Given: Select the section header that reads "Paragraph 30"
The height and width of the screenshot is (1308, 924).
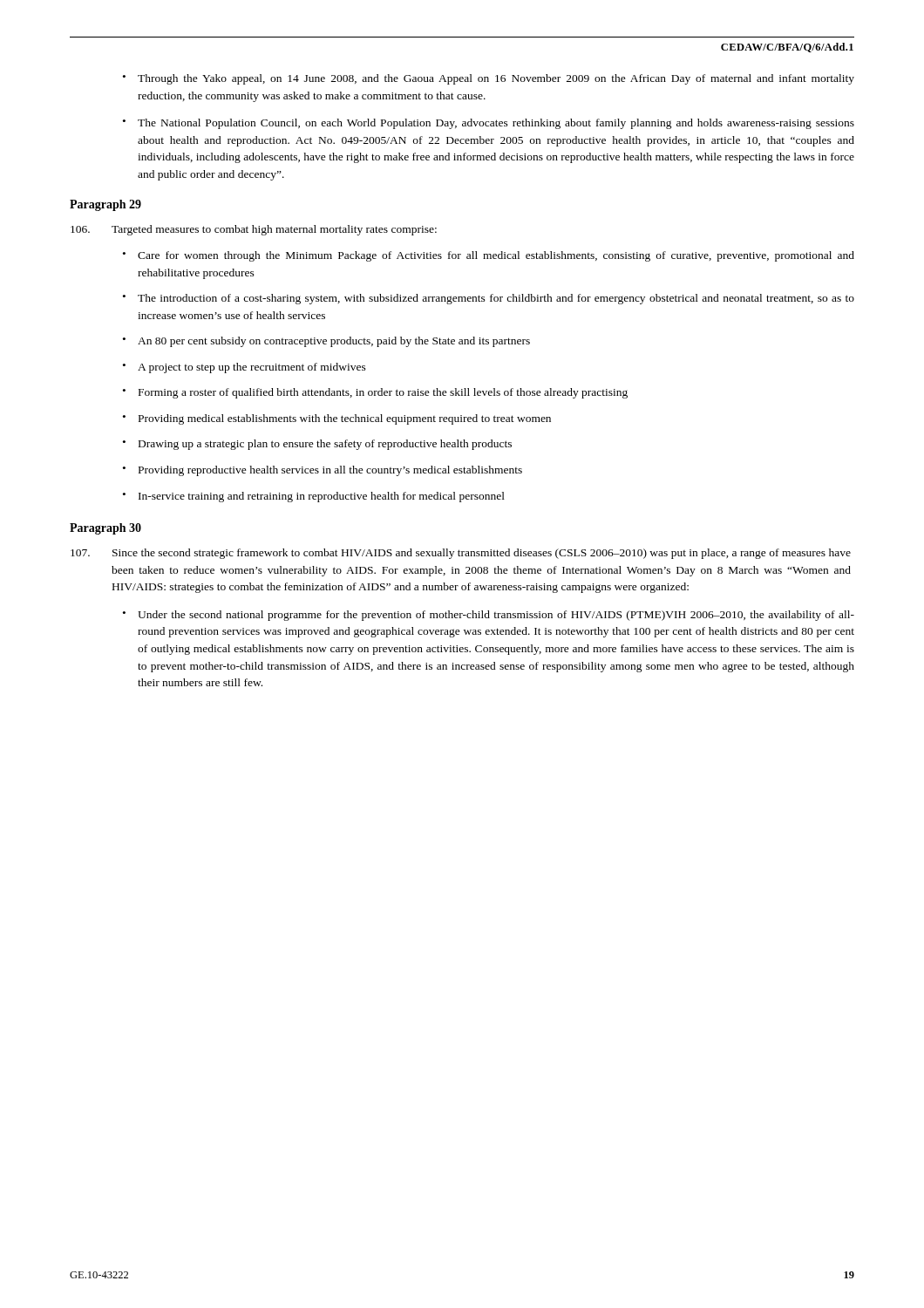Looking at the screenshot, I should coord(106,528).
